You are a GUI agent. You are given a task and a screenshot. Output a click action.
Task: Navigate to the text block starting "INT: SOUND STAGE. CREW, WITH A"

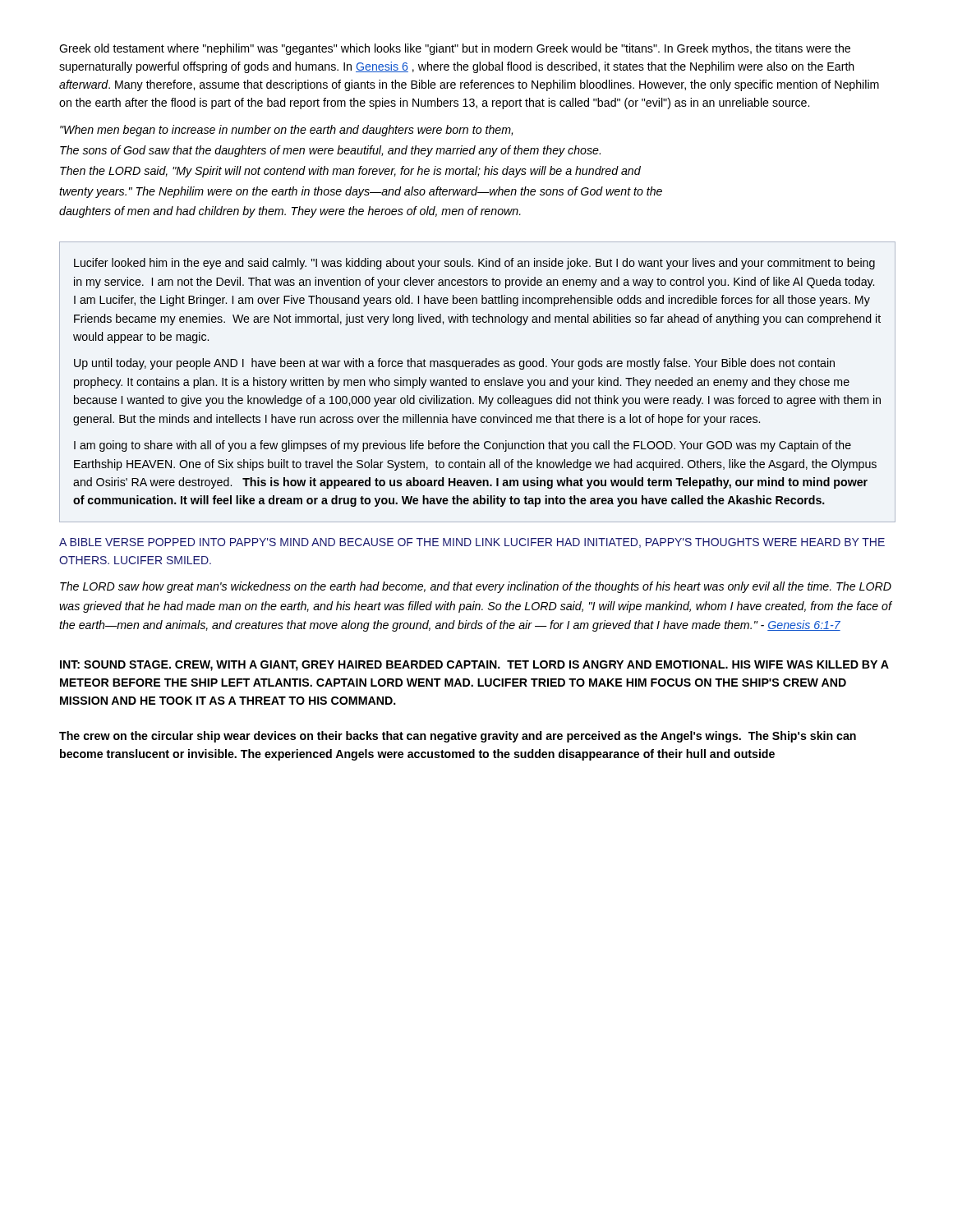pyautogui.click(x=474, y=683)
